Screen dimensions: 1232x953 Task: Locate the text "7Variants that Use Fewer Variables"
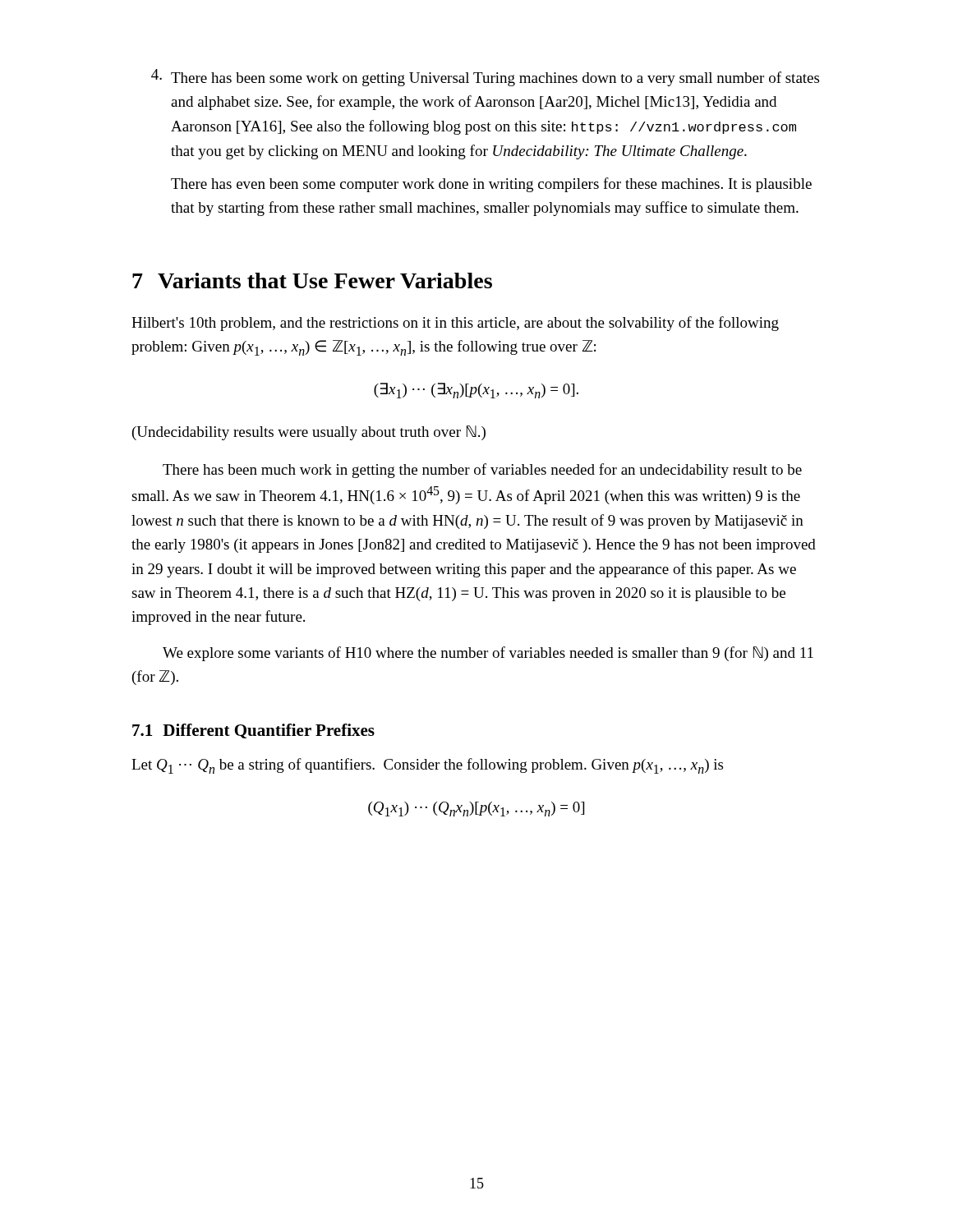click(x=312, y=280)
